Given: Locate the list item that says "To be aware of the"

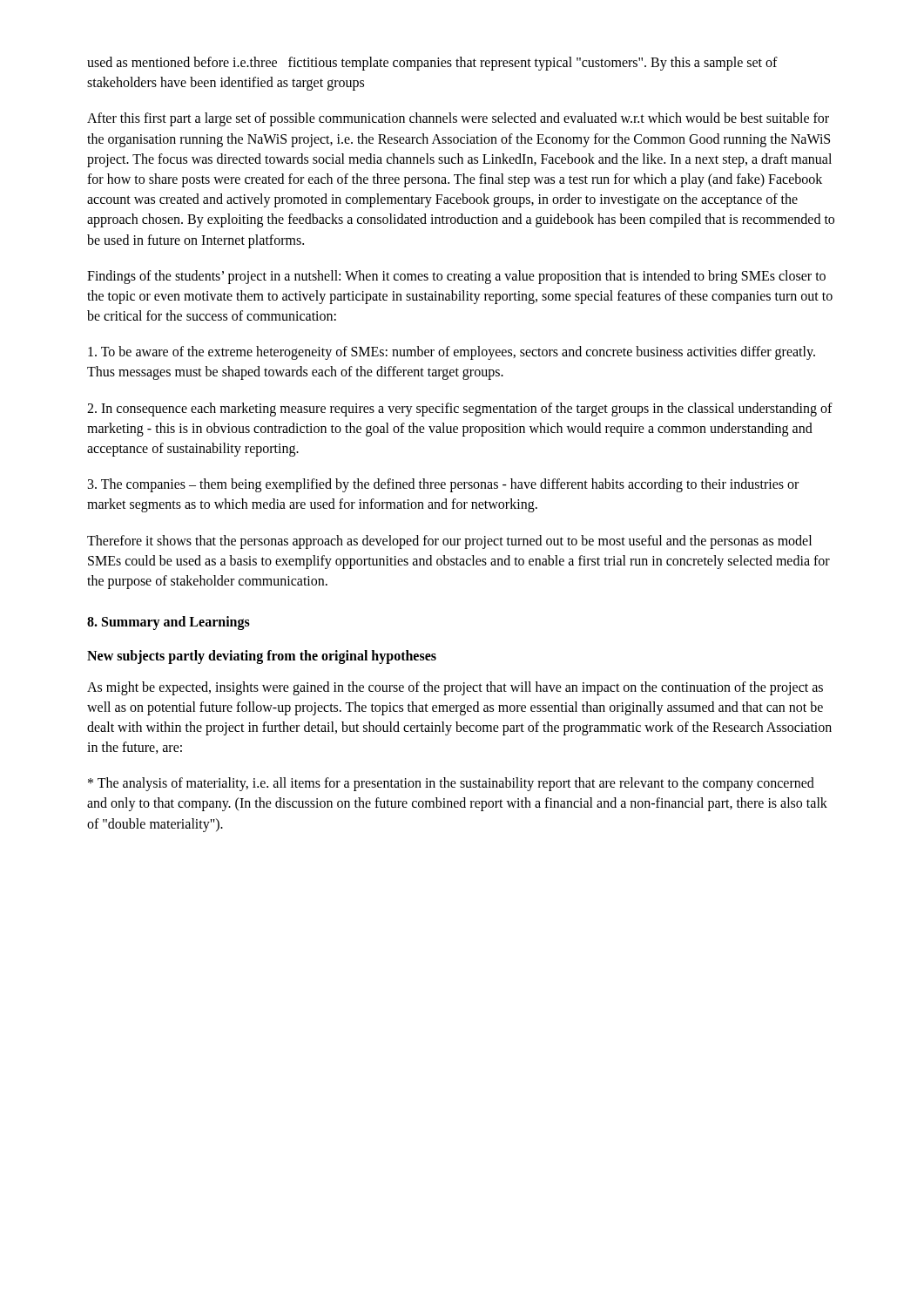Looking at the screenshot, I should click(452, 362).
